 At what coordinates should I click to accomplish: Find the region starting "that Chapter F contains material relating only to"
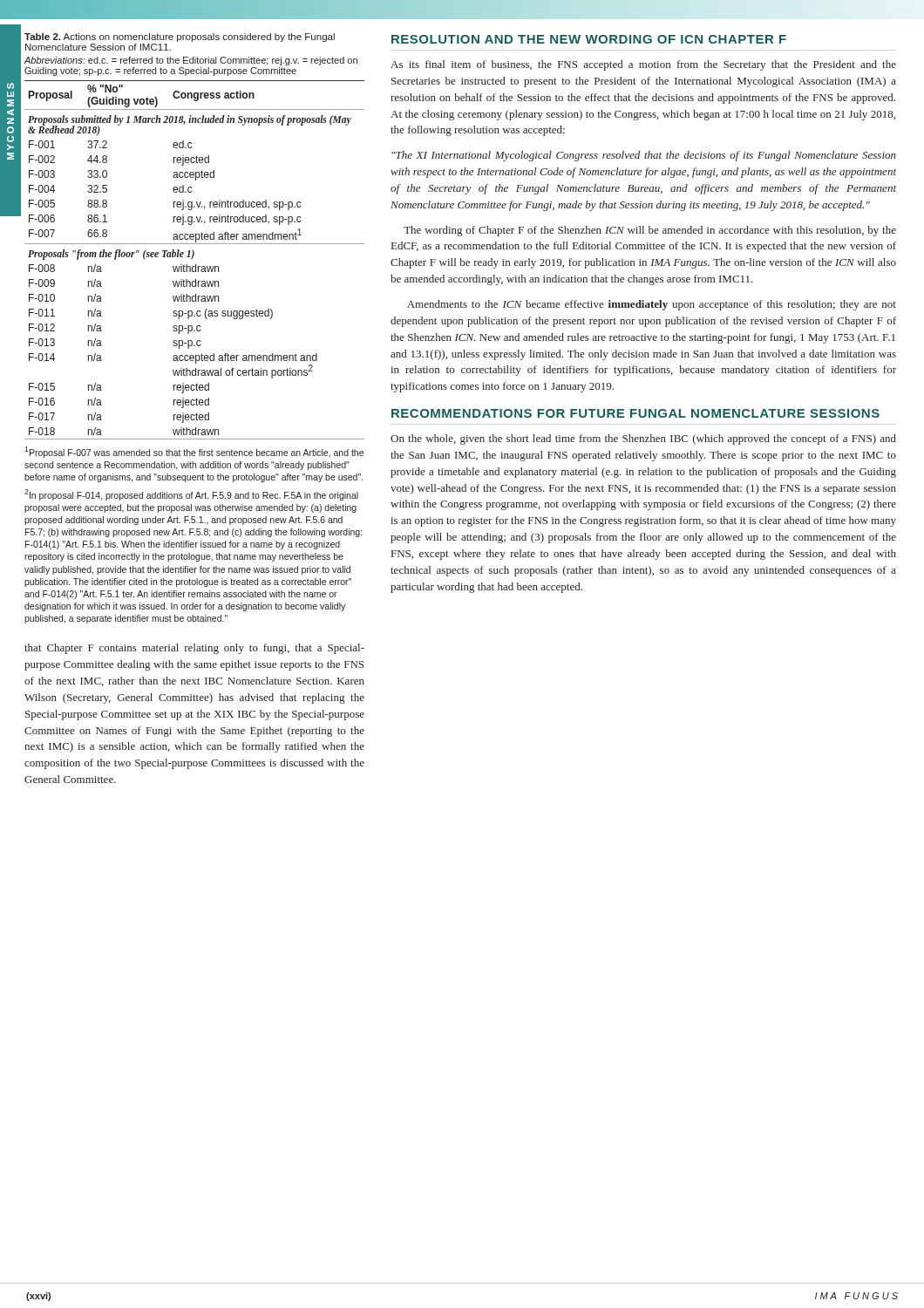pos(194,714)
